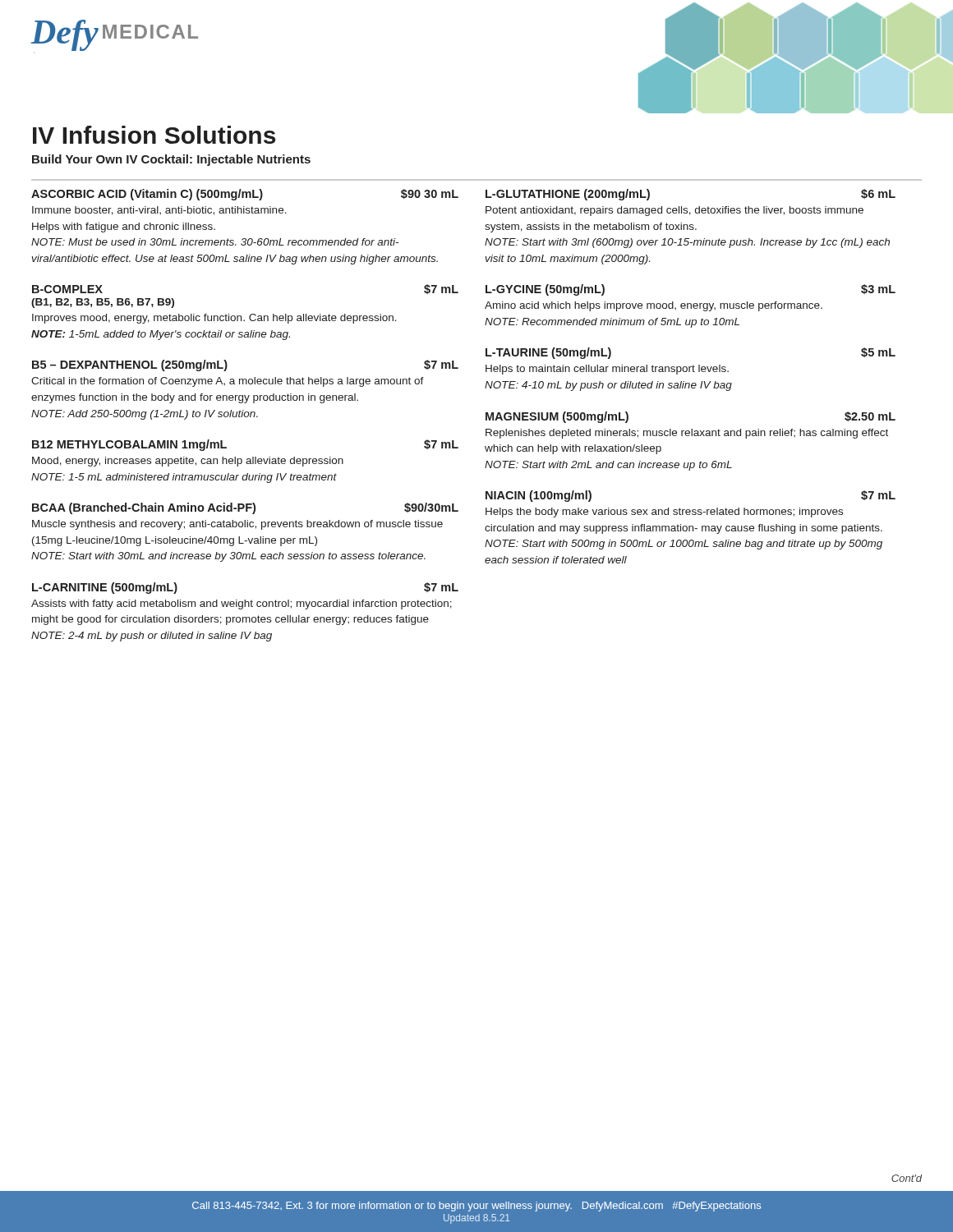This screenshot has height=1232, width=953.
Task: Select the block starting "L-GYCINE (50mg/mL) $3 mL Amino acid which"
Action: [x=690, y=306]
